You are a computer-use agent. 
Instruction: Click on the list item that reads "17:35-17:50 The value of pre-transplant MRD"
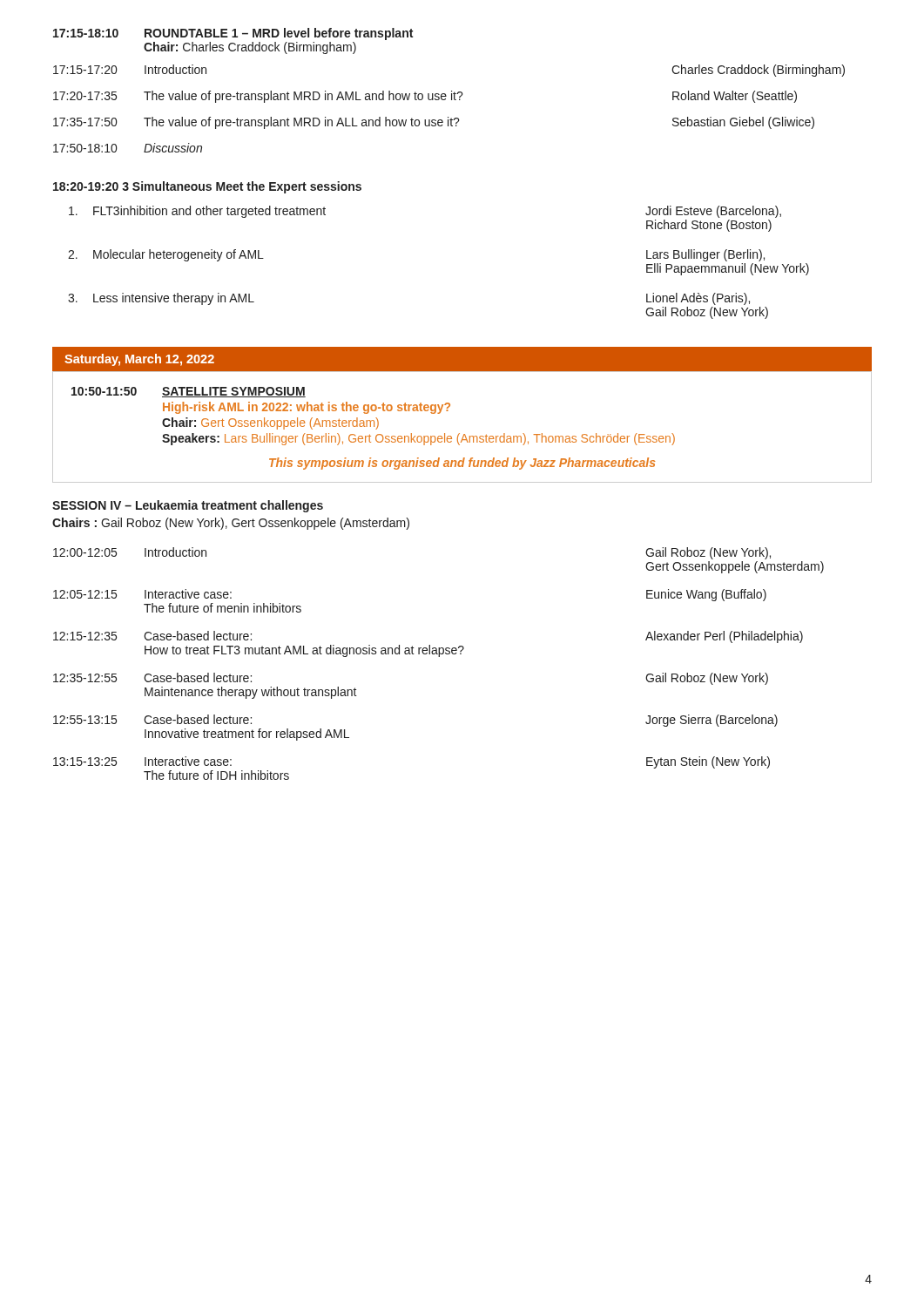462,122
